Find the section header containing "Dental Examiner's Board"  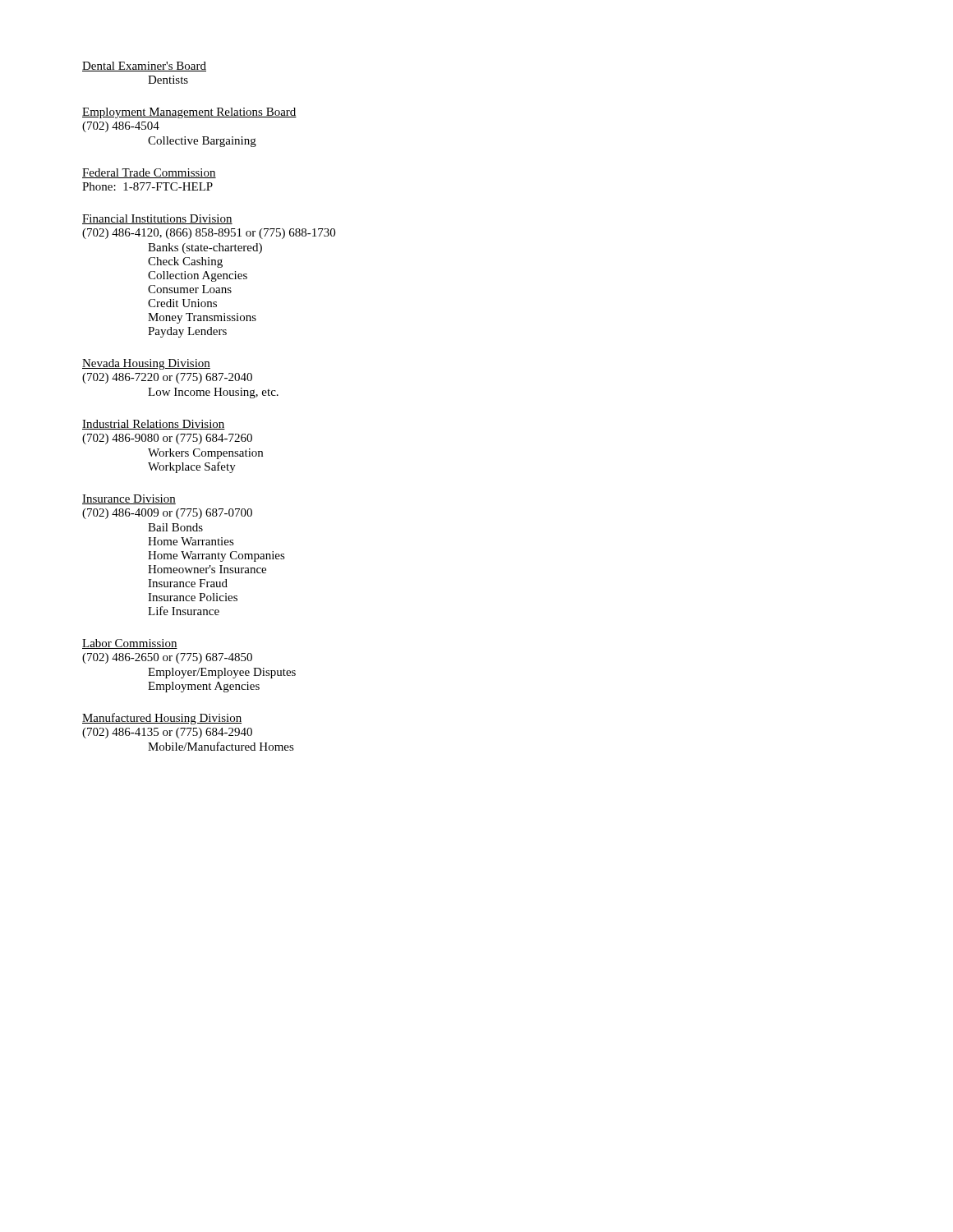(144, 66)
